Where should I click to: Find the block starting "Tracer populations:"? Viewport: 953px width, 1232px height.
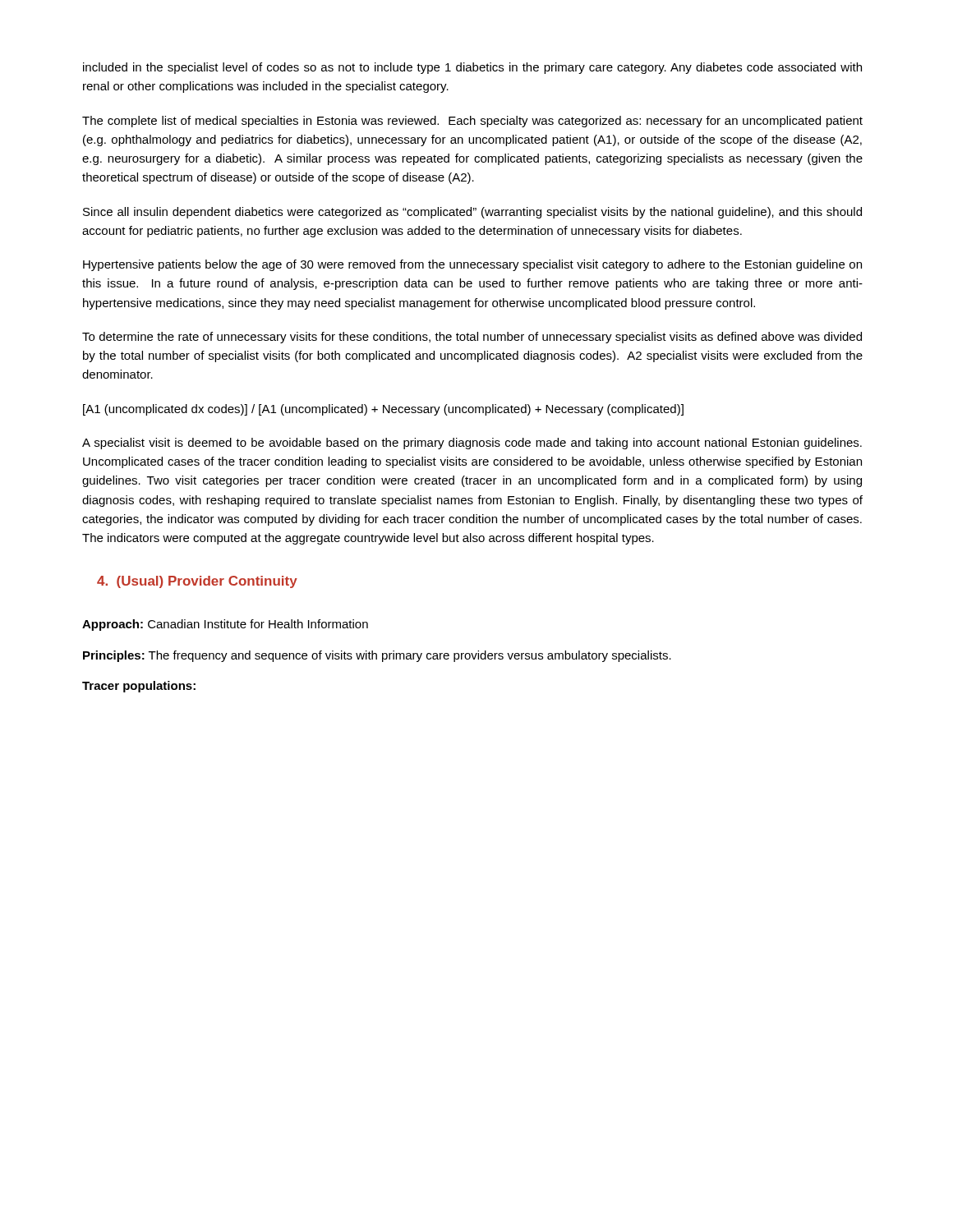click(x=139, y=685)
